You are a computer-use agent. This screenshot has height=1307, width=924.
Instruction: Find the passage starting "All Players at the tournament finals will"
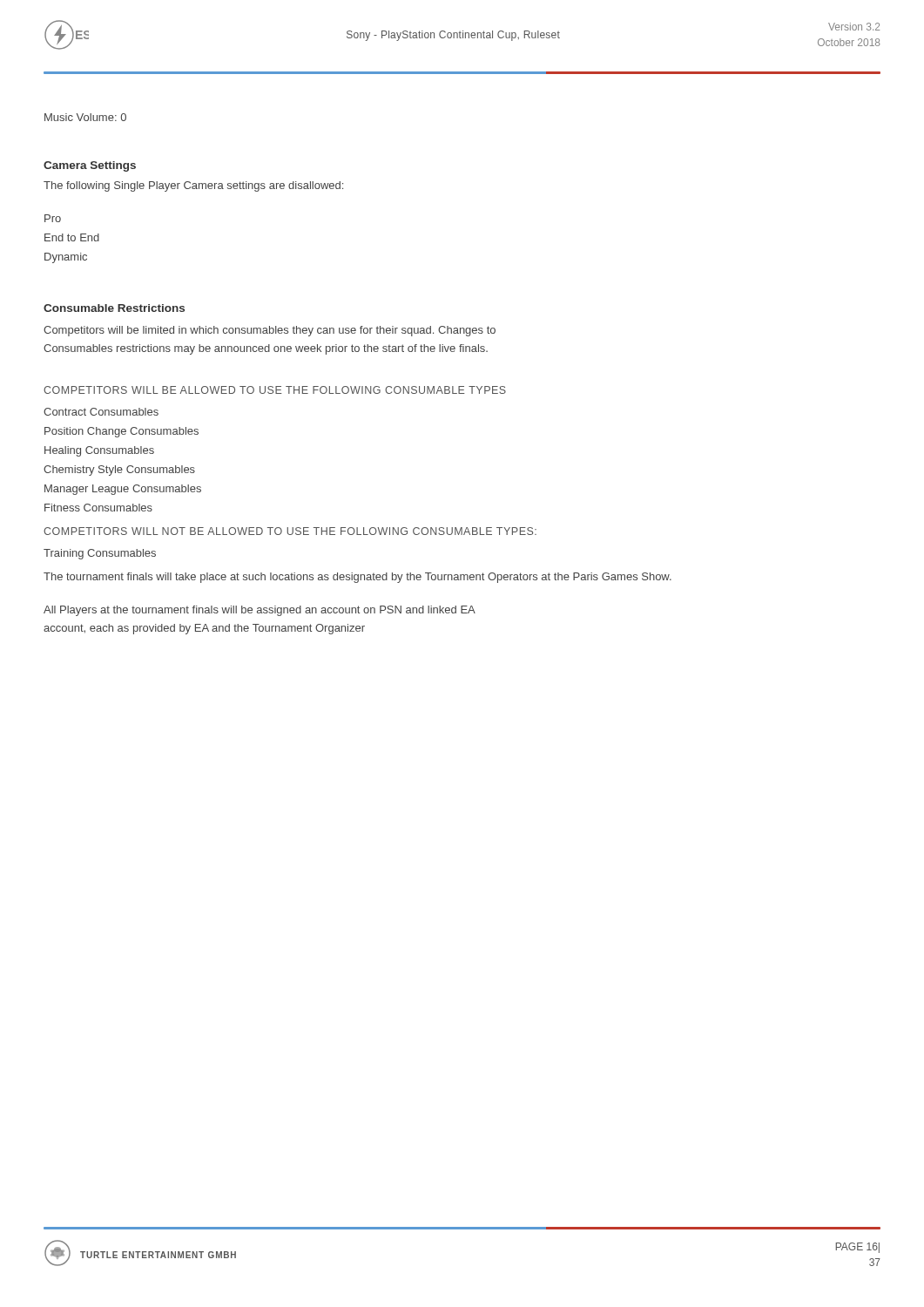coord(259,619)
